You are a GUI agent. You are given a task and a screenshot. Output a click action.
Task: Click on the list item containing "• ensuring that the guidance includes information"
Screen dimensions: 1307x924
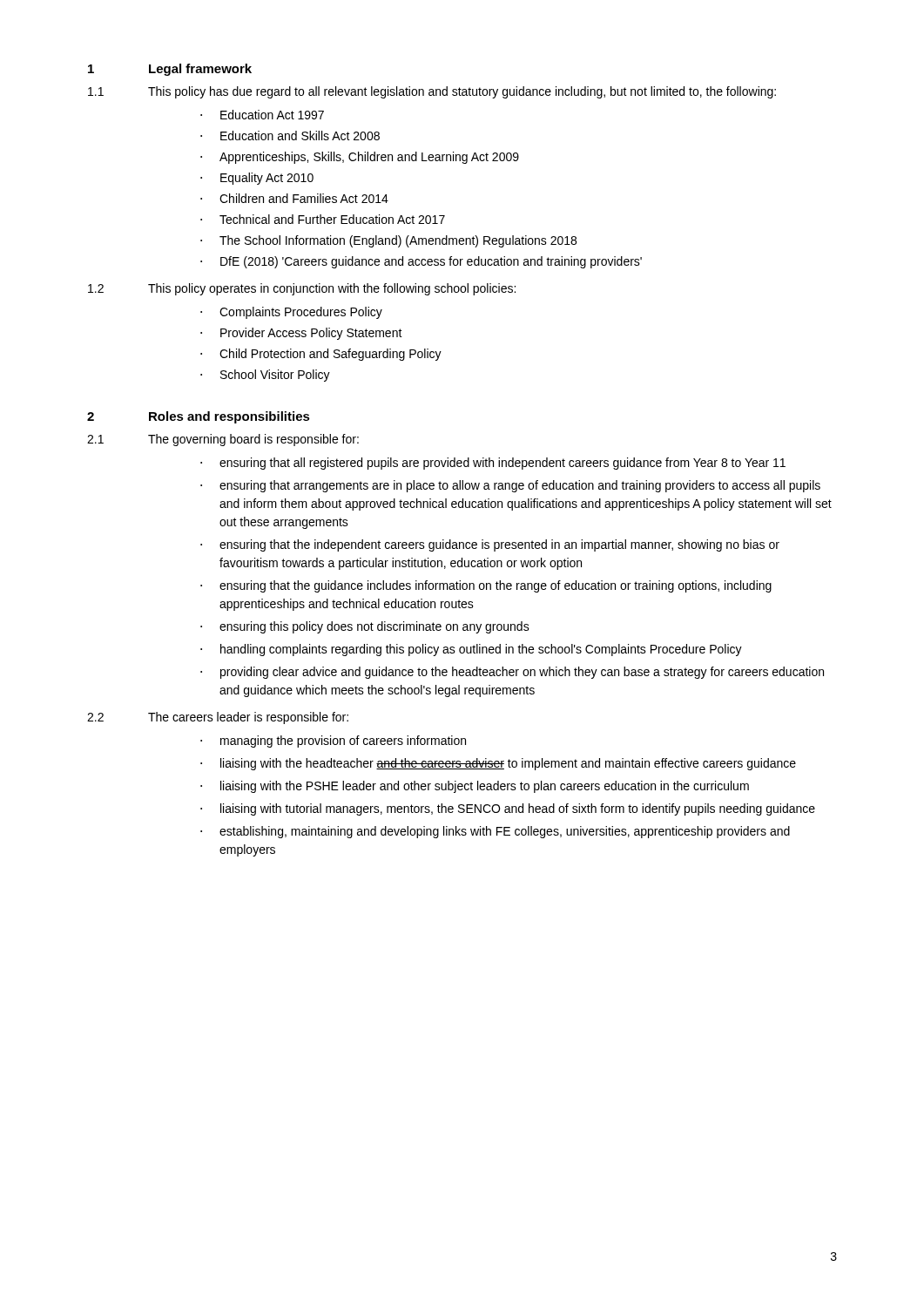tap(519, 595)
